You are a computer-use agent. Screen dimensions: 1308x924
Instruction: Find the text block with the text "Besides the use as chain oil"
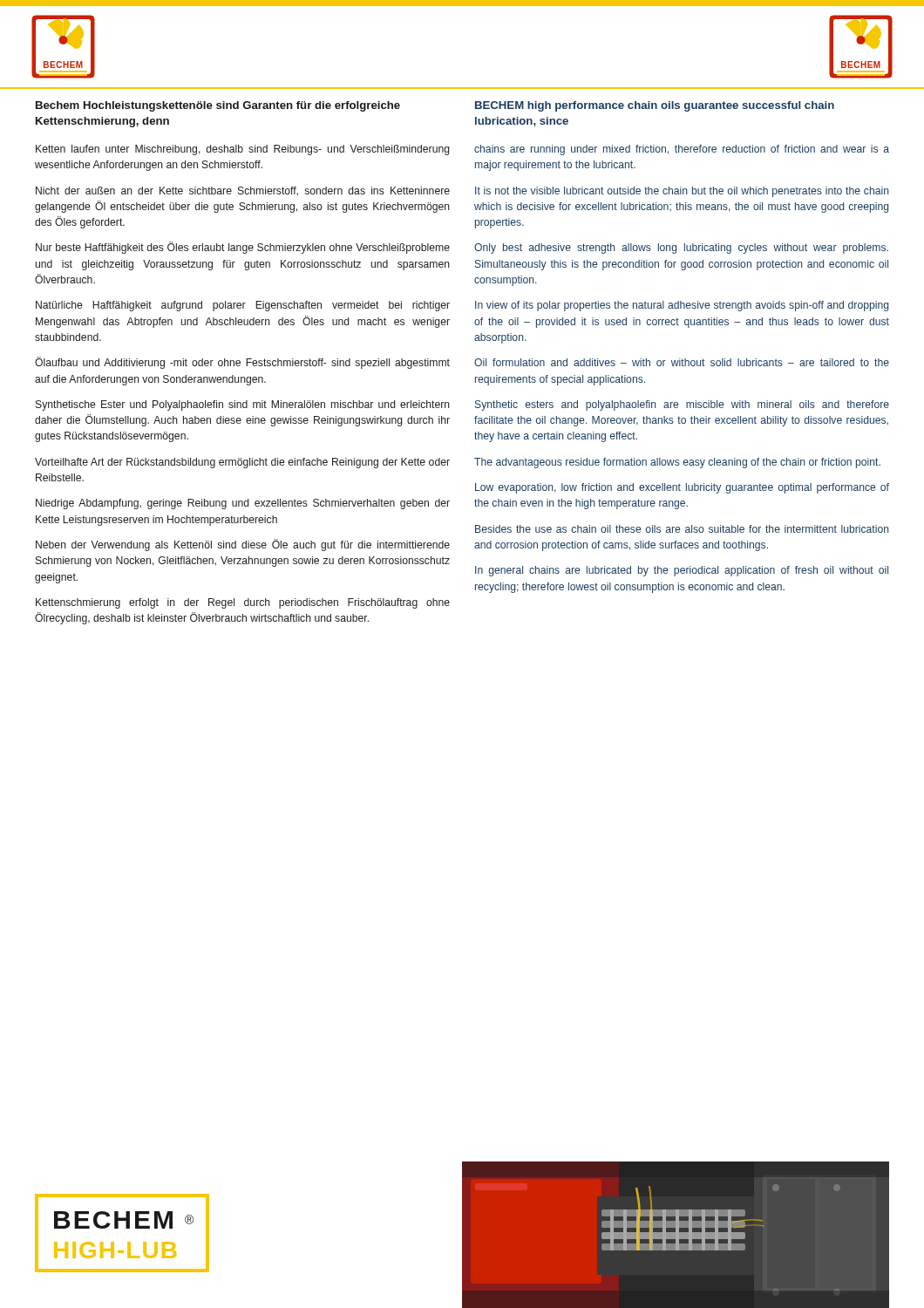point(682,537)
